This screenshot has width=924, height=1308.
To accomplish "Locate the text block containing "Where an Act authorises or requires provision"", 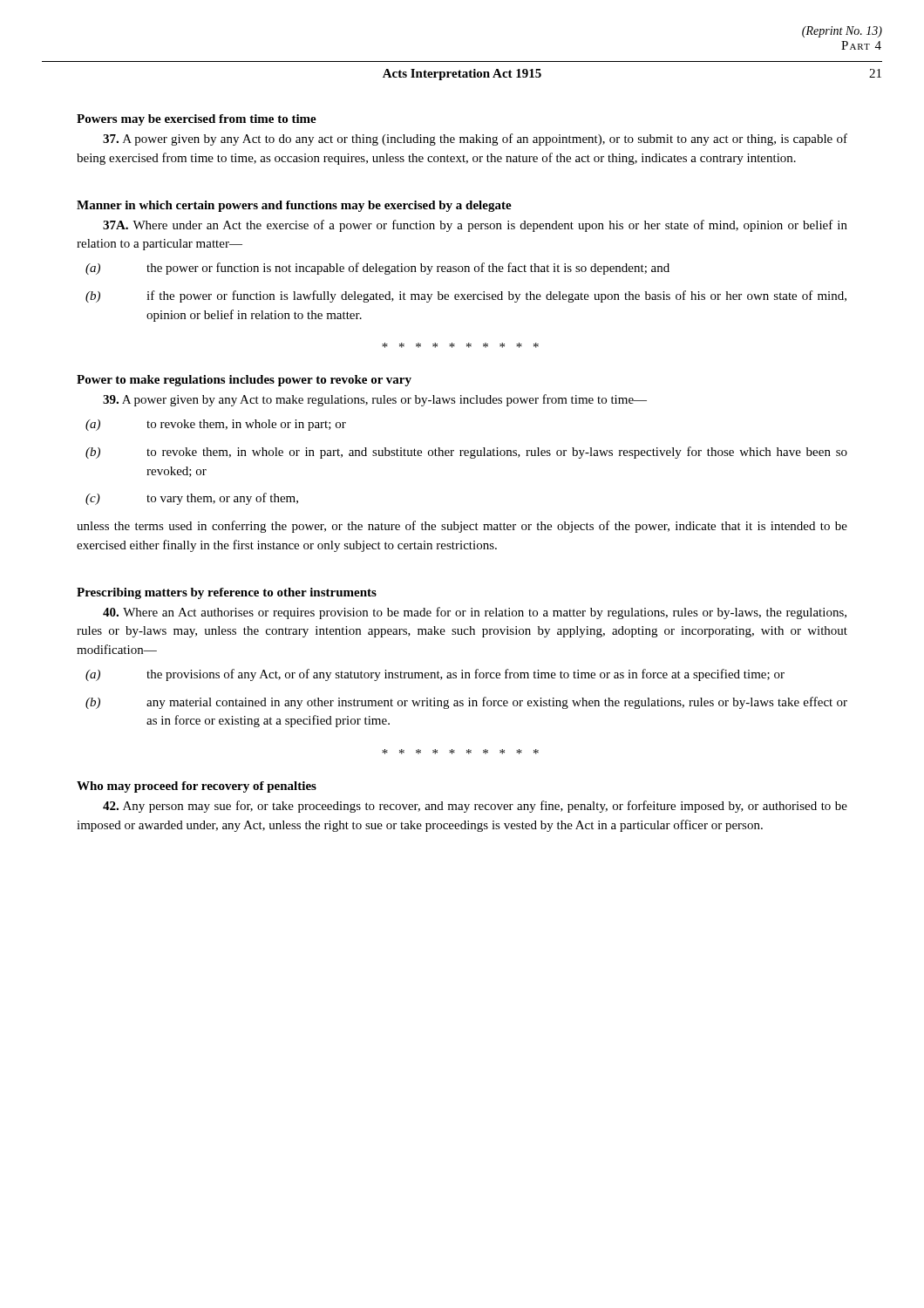I will (x=462, y=631).
